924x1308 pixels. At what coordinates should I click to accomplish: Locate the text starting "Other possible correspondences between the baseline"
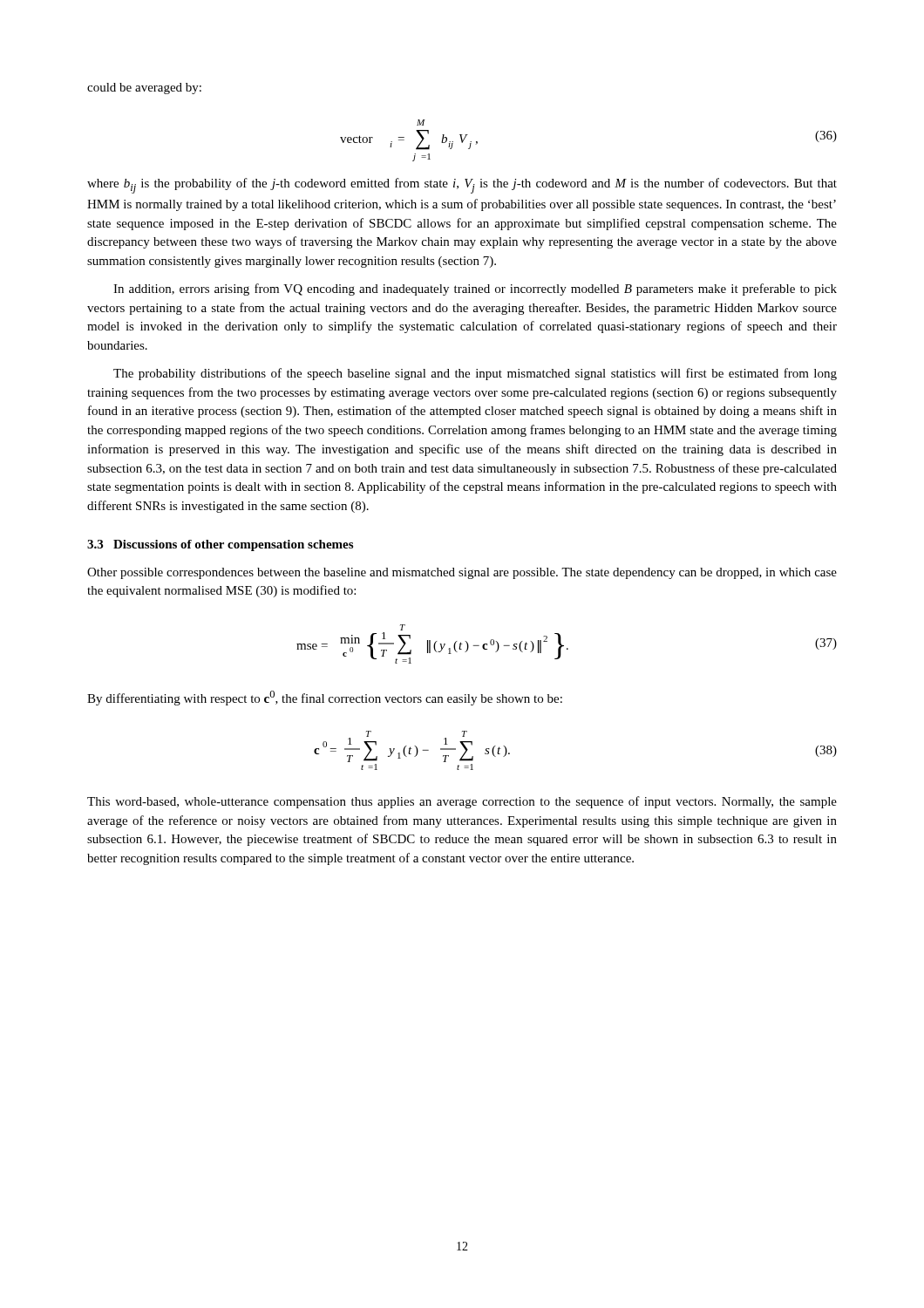click(462, 581)
